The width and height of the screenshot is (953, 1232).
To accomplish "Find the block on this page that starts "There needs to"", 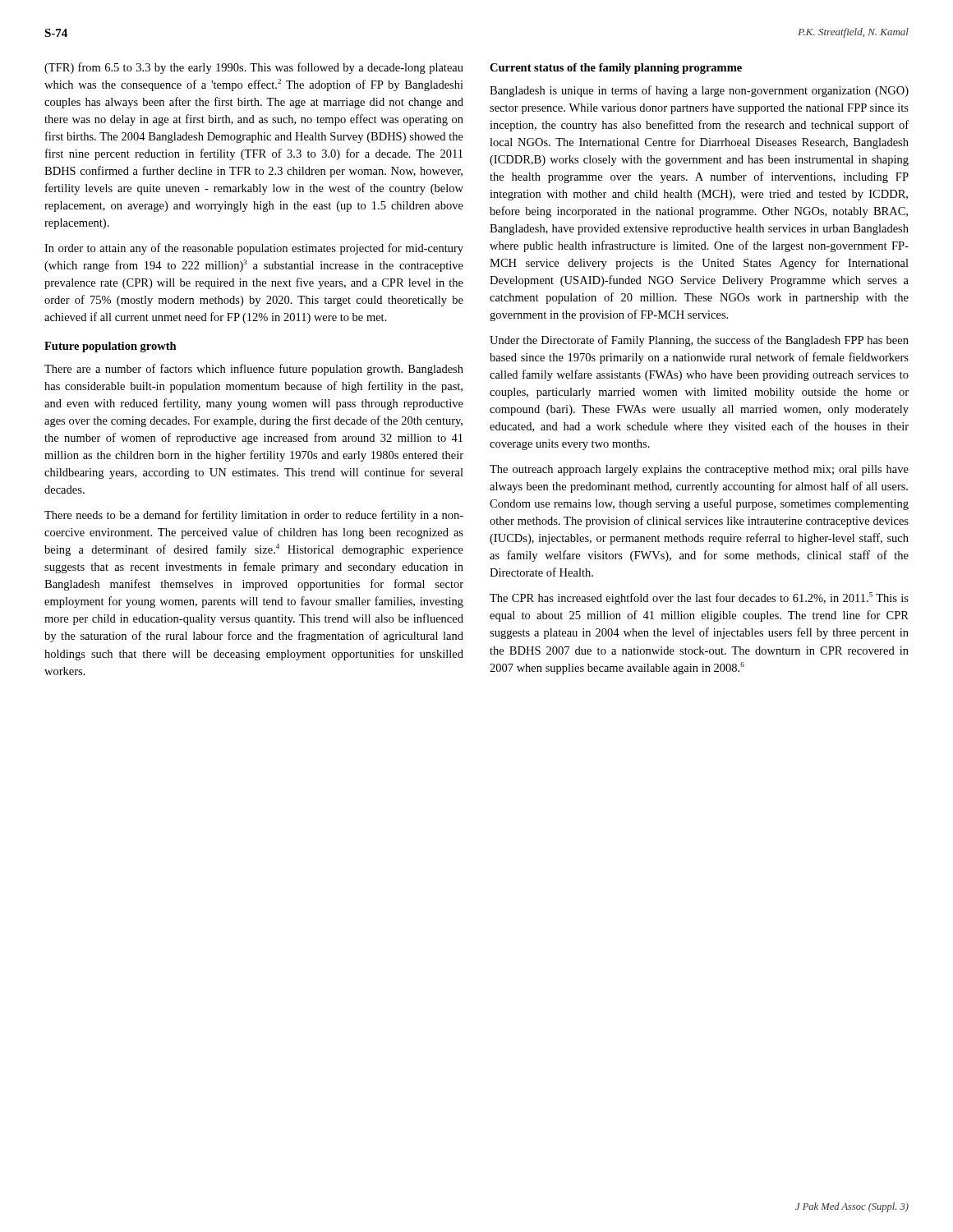I will click(x=254, y=593).
